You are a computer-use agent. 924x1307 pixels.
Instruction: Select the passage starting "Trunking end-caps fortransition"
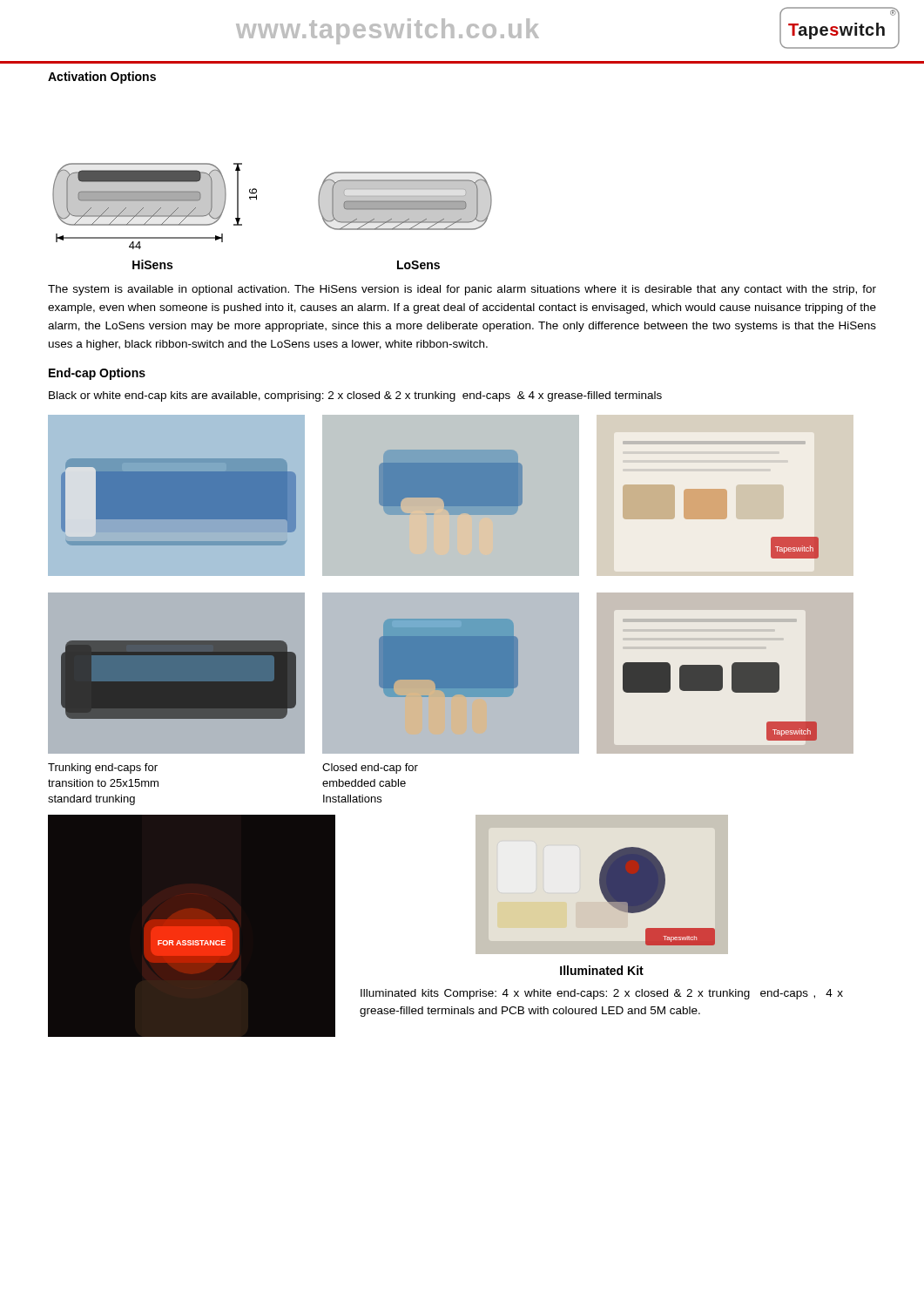click(104, 783)
